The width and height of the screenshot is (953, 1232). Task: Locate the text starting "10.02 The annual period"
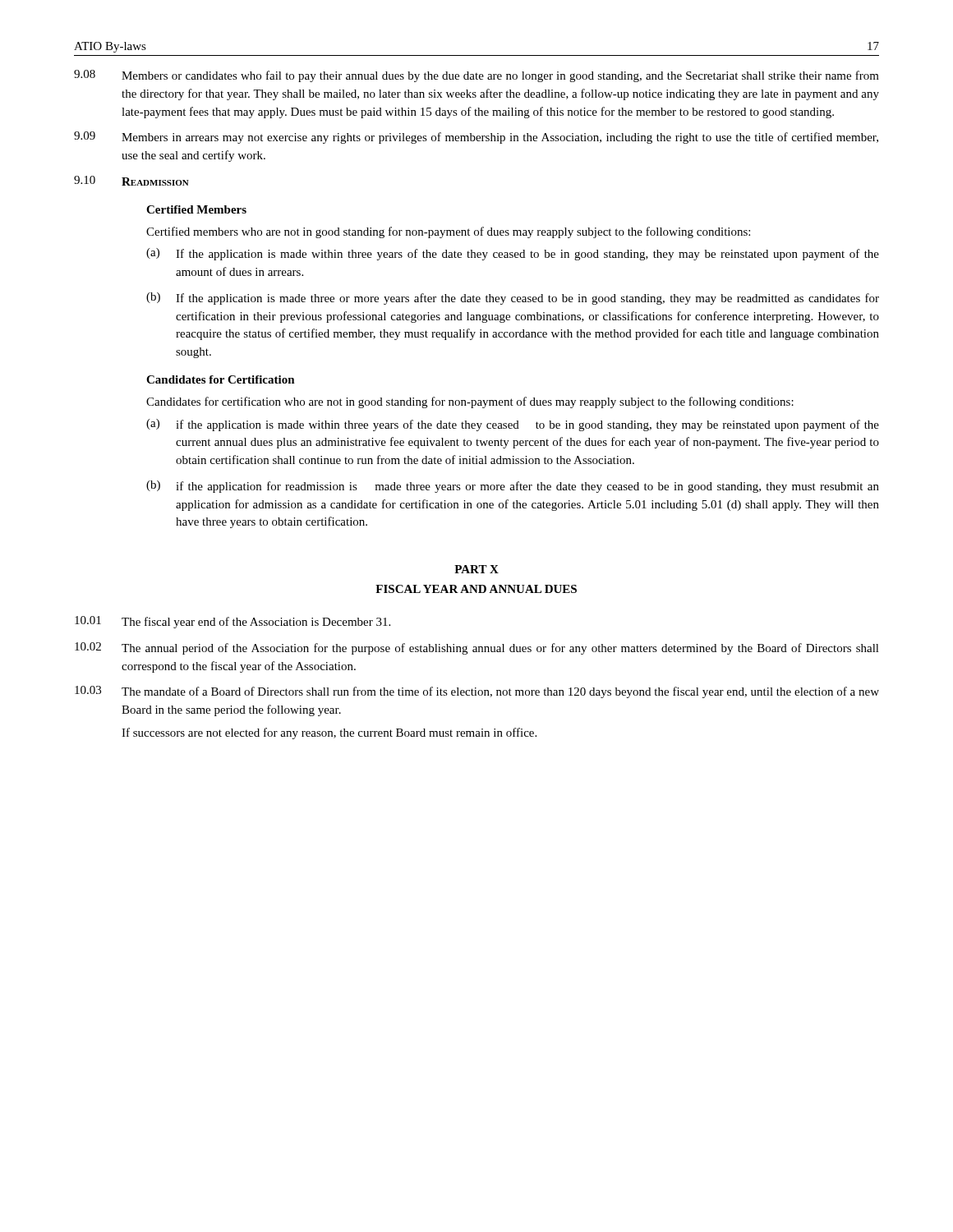point(476,658)
